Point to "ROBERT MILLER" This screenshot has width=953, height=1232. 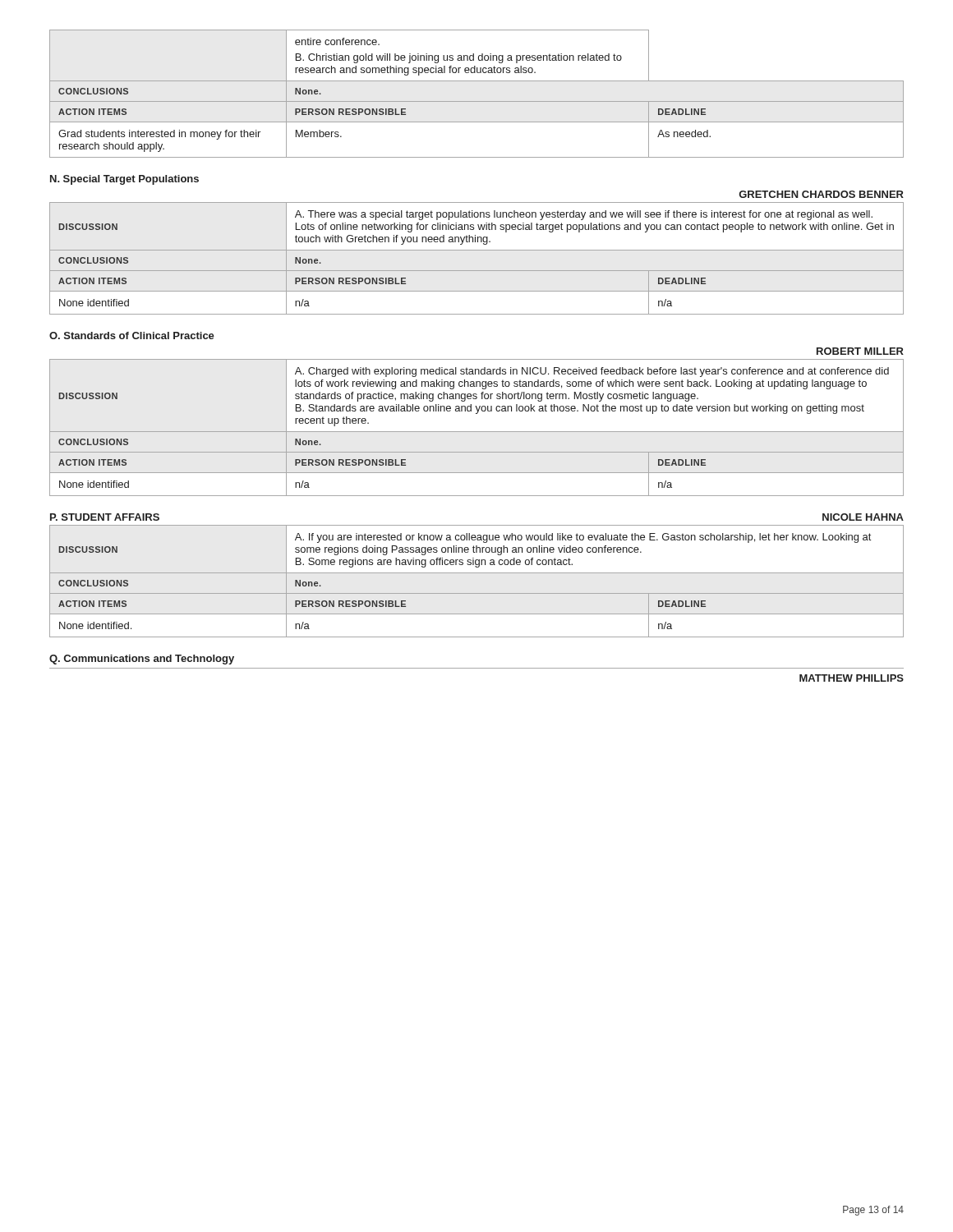pos(860,351)
